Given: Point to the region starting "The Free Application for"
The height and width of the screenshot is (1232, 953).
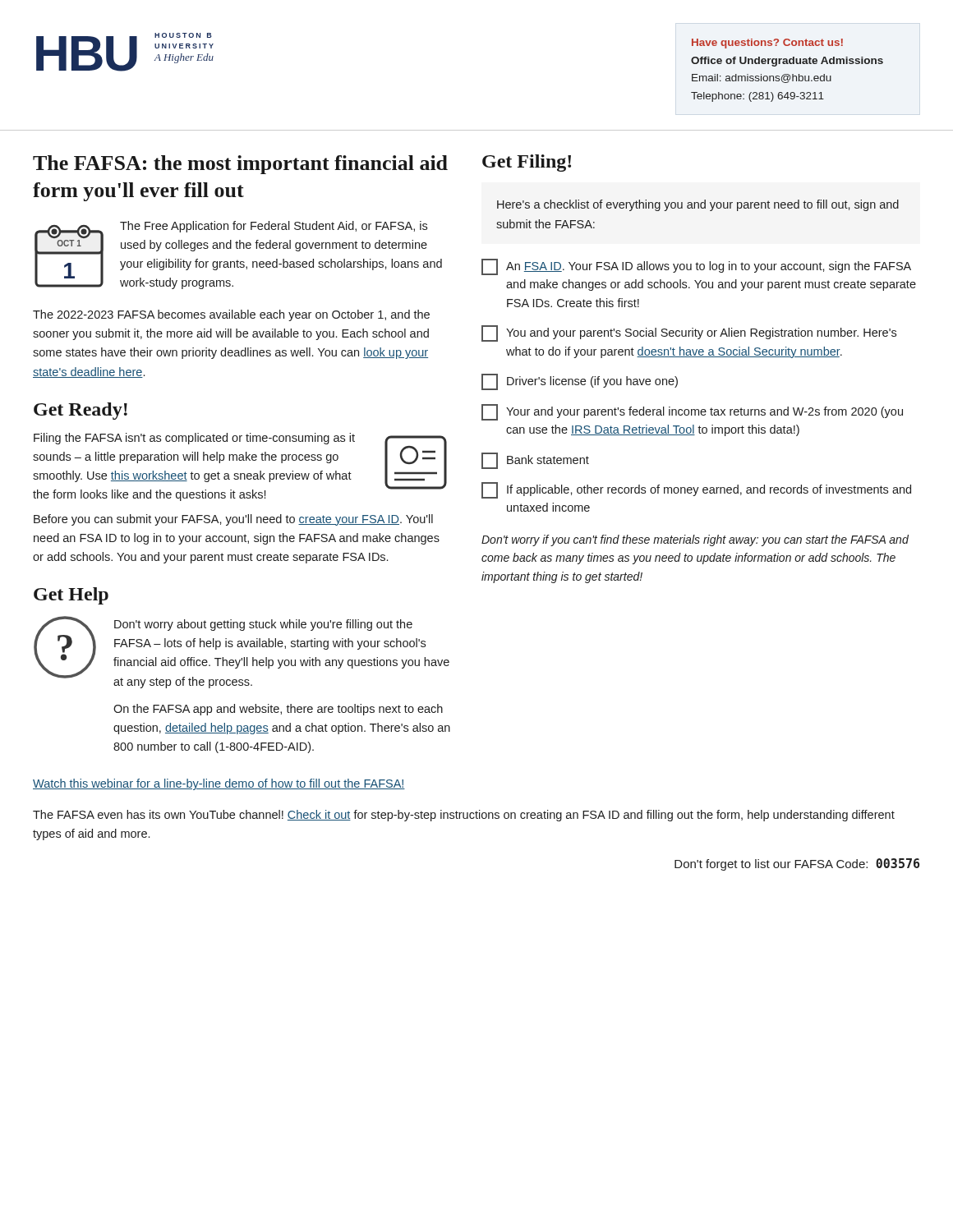Looking at the screenshot, I should 281,254.
